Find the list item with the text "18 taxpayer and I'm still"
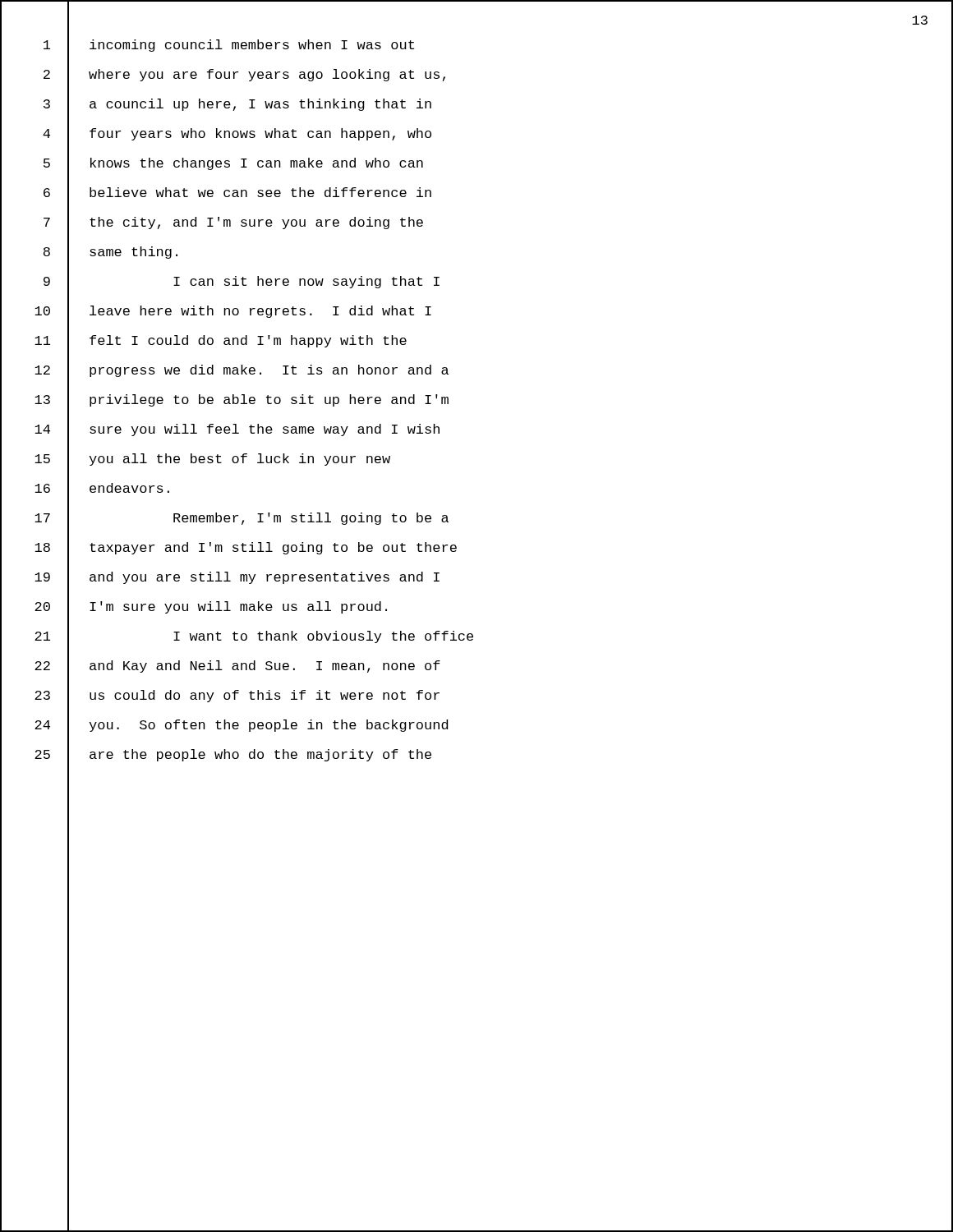Viewport: 953px width, 1232px height. (x=38, y=548)
